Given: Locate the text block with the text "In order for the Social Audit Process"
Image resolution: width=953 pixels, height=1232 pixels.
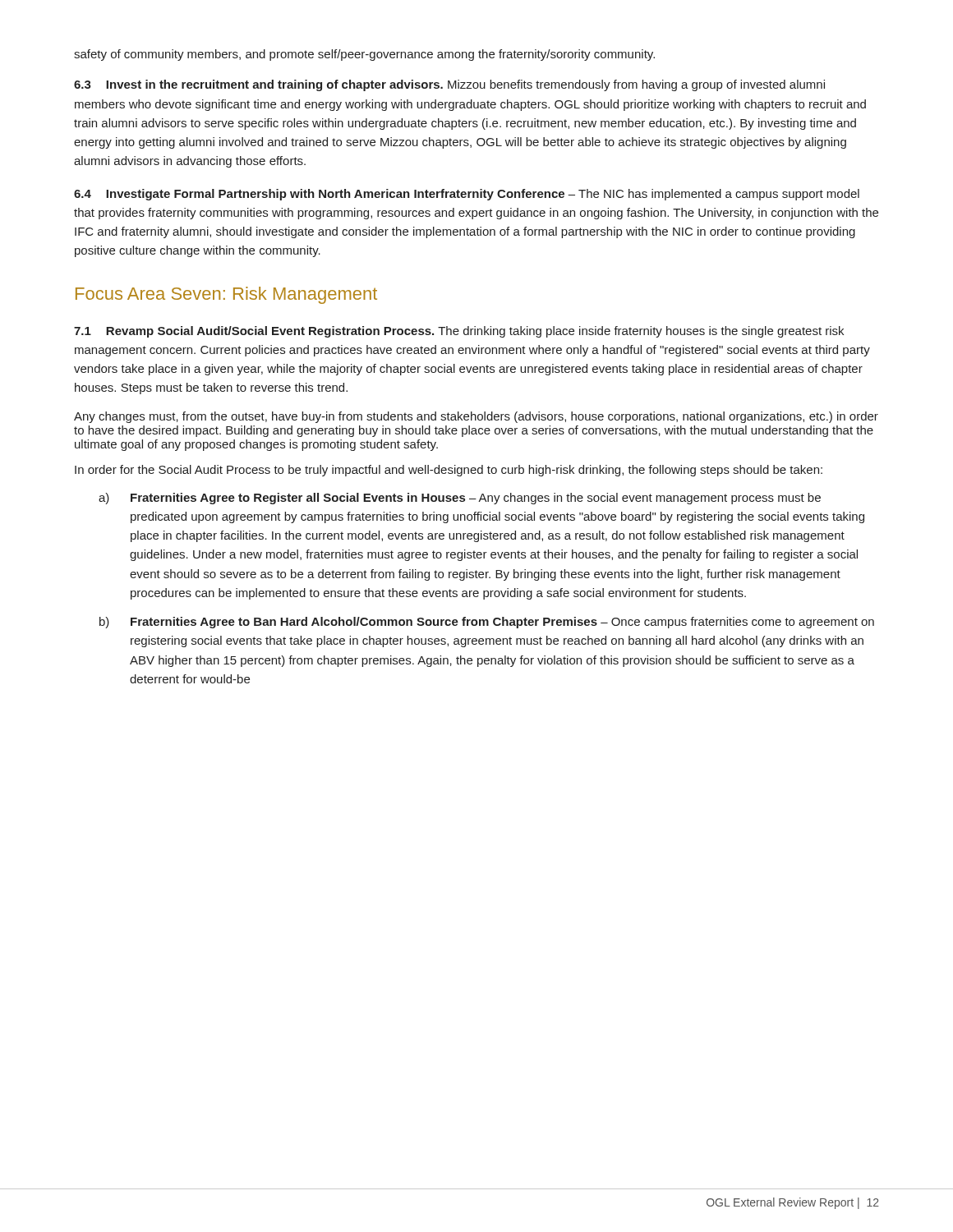Looking at the screenshot, I should point(449,469).
